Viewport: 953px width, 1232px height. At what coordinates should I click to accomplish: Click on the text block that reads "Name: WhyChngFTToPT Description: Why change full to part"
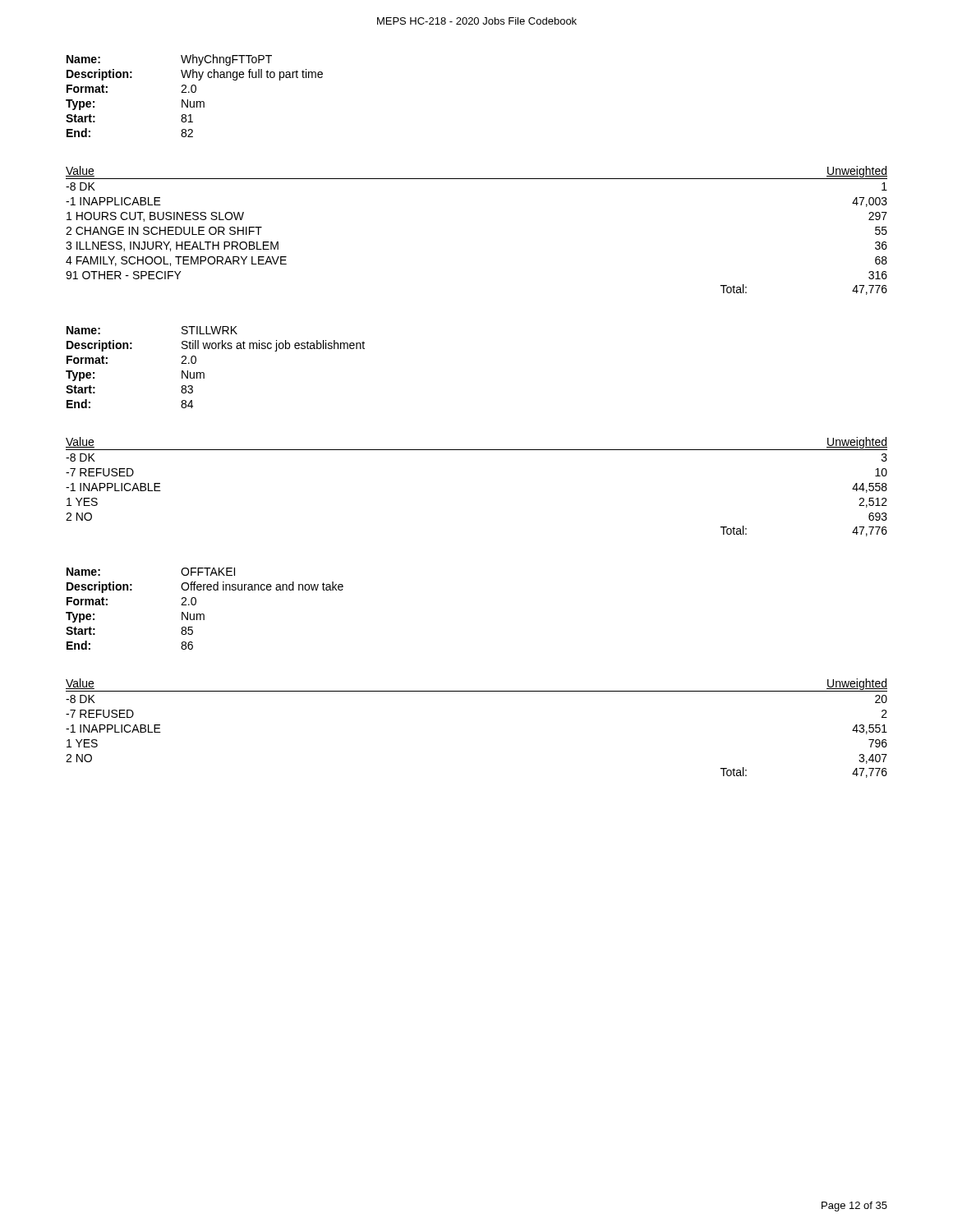point(195,96)
